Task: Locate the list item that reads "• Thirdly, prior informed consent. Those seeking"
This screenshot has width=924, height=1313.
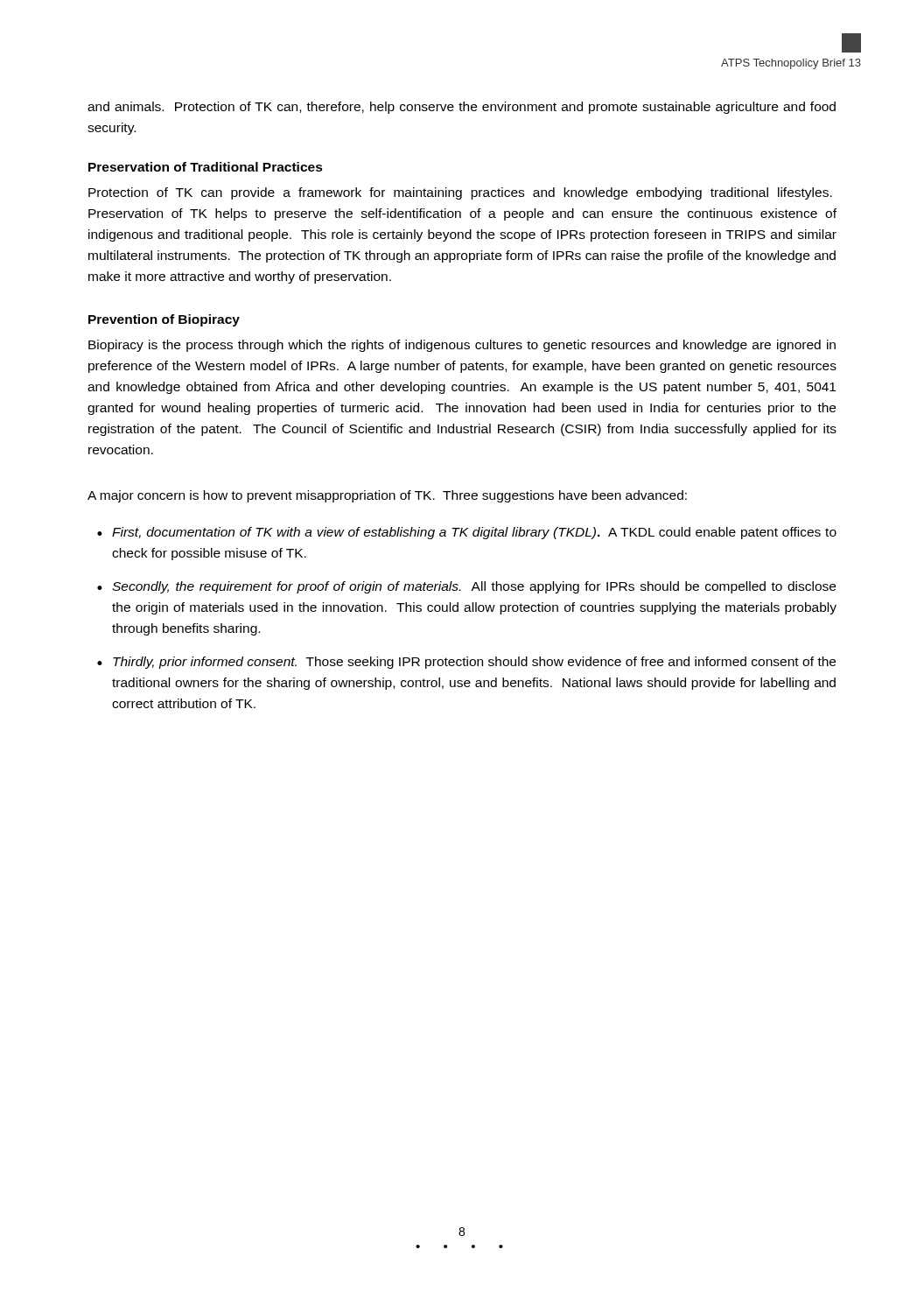Action: point(462,683)
